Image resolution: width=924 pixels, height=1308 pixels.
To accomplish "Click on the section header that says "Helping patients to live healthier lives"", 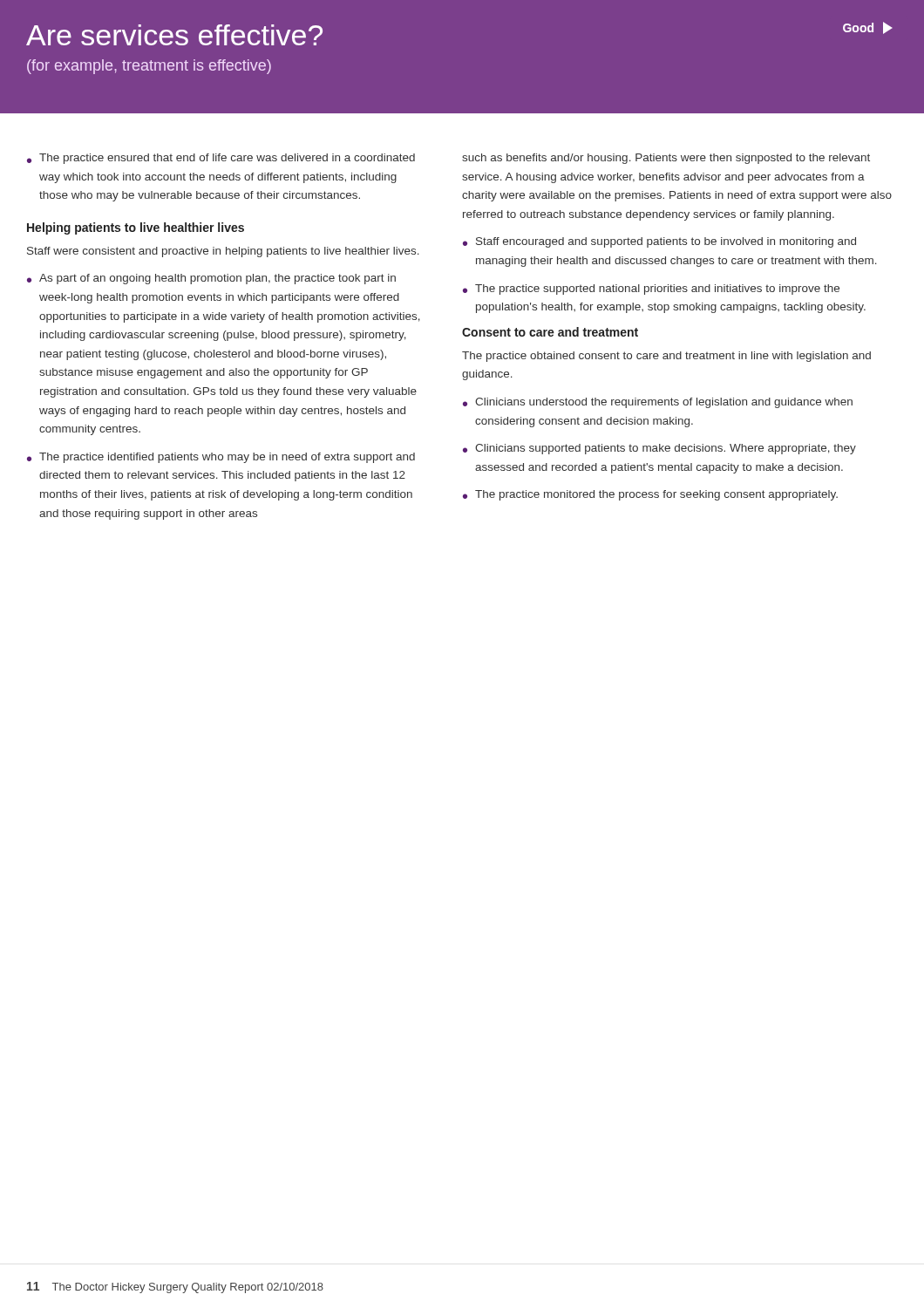I will tap(135, 227).
